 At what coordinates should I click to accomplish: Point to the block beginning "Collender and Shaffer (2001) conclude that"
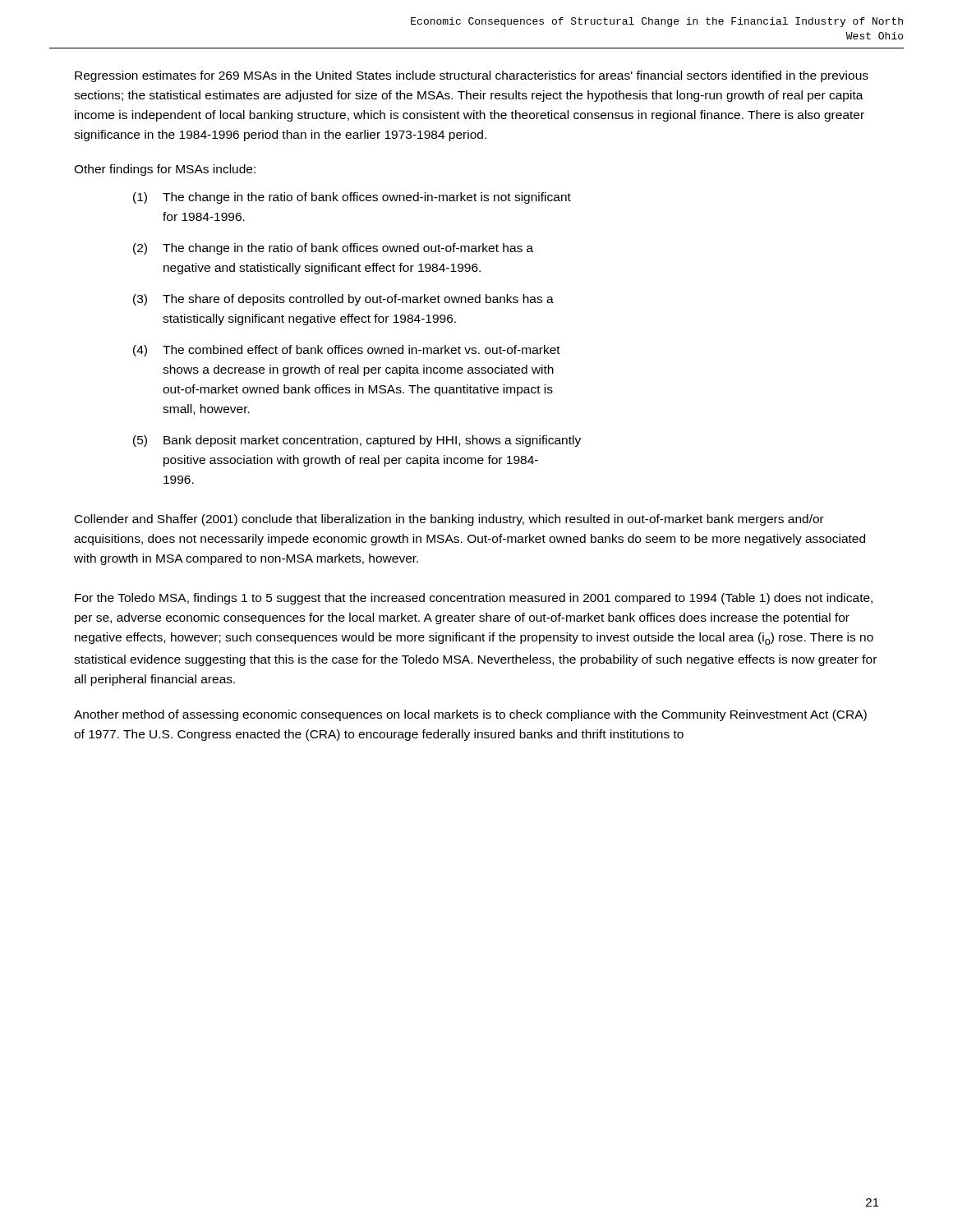point(470,539)
